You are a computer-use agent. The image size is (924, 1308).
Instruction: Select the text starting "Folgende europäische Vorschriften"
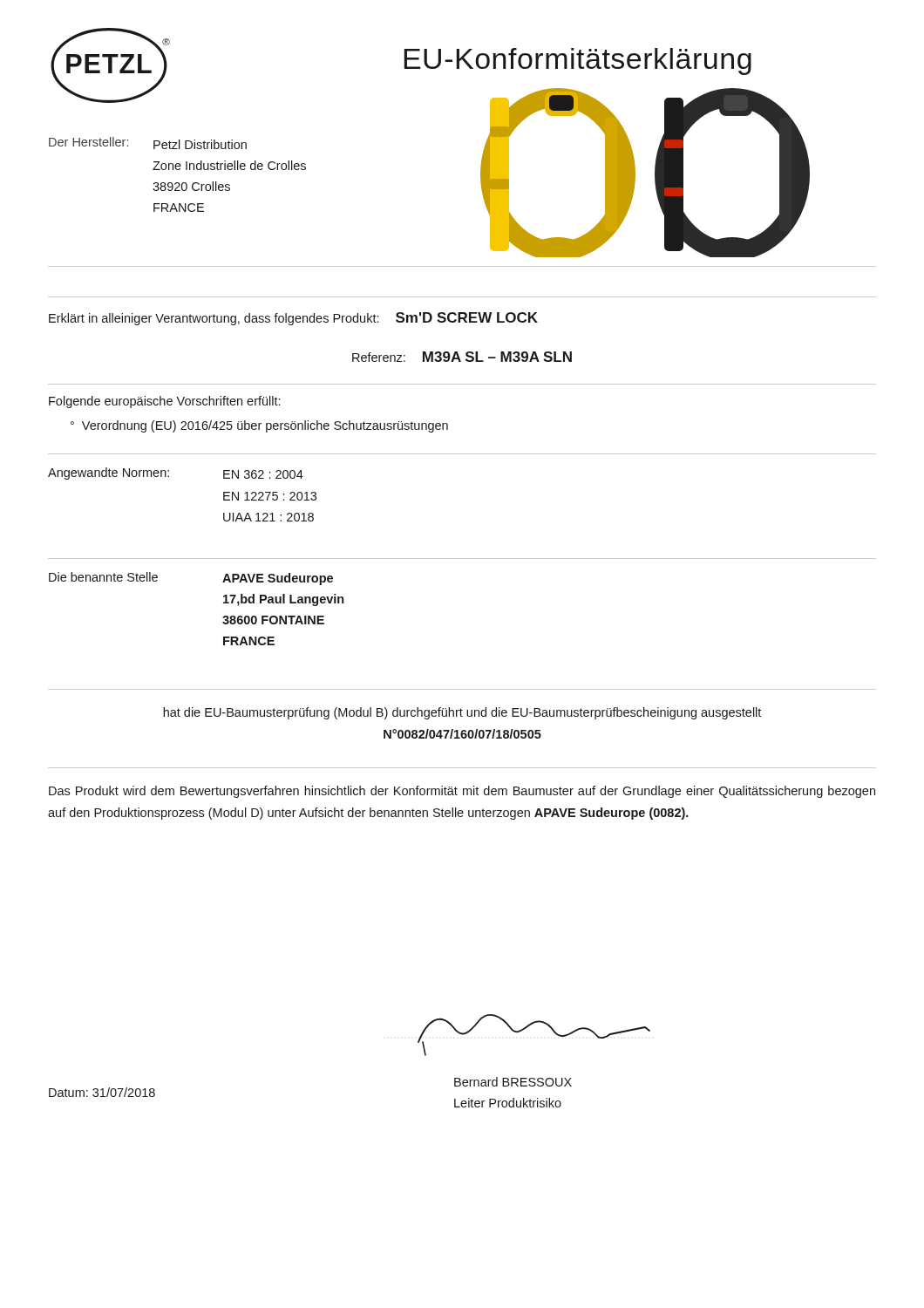click(x=165, y=401)
